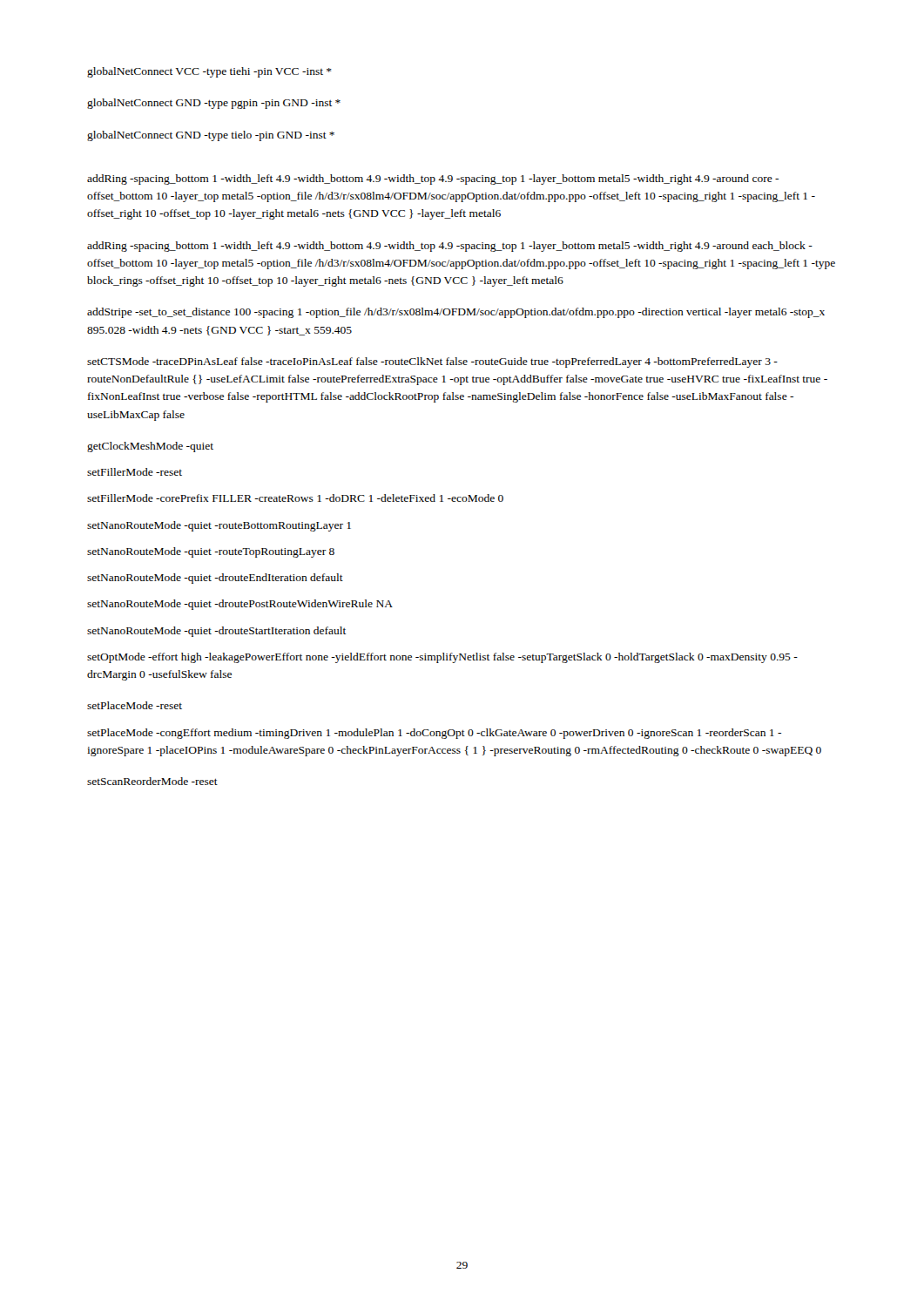Click on the text block starting "setNanoRouteMode -quiet -routeBottomRoutingLayer 1"
The height and width of the screenshot is (1307, 924).
(x=219, y=524)
